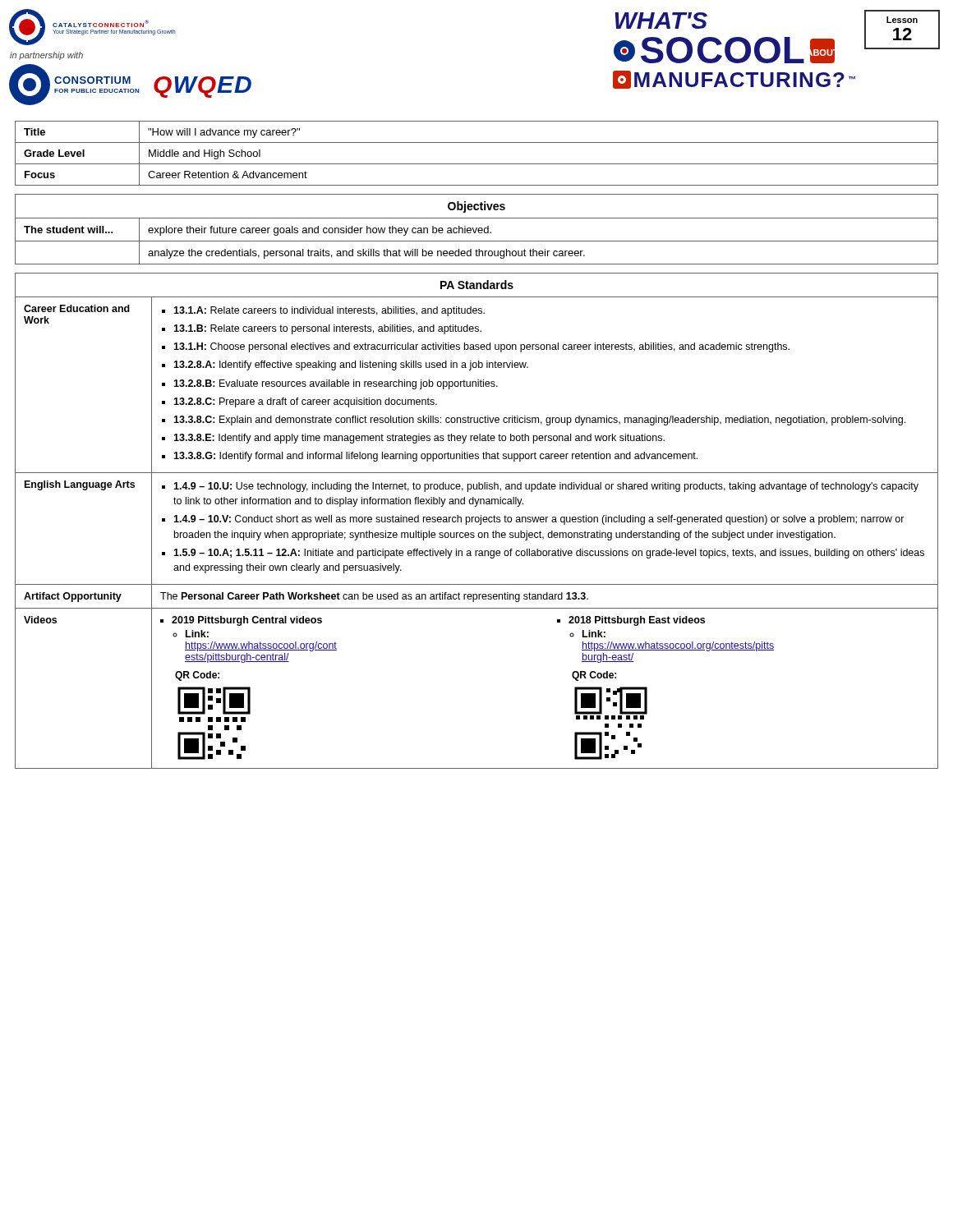Find the table that mentions "13.1.A: Relate careers to individual"

[476, 521]
